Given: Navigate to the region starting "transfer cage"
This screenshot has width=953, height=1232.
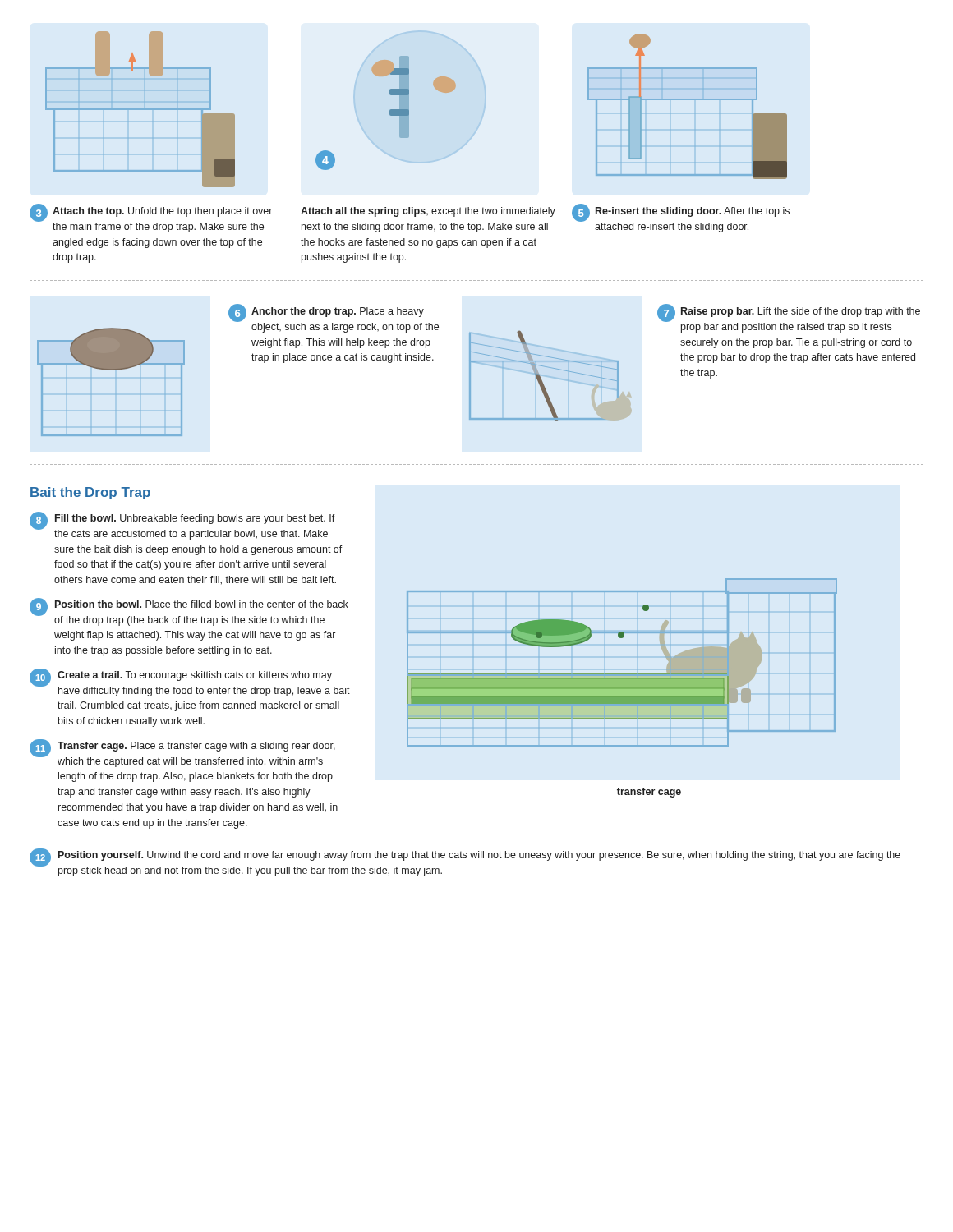Looking at the screenshot, I should (649, 792).
